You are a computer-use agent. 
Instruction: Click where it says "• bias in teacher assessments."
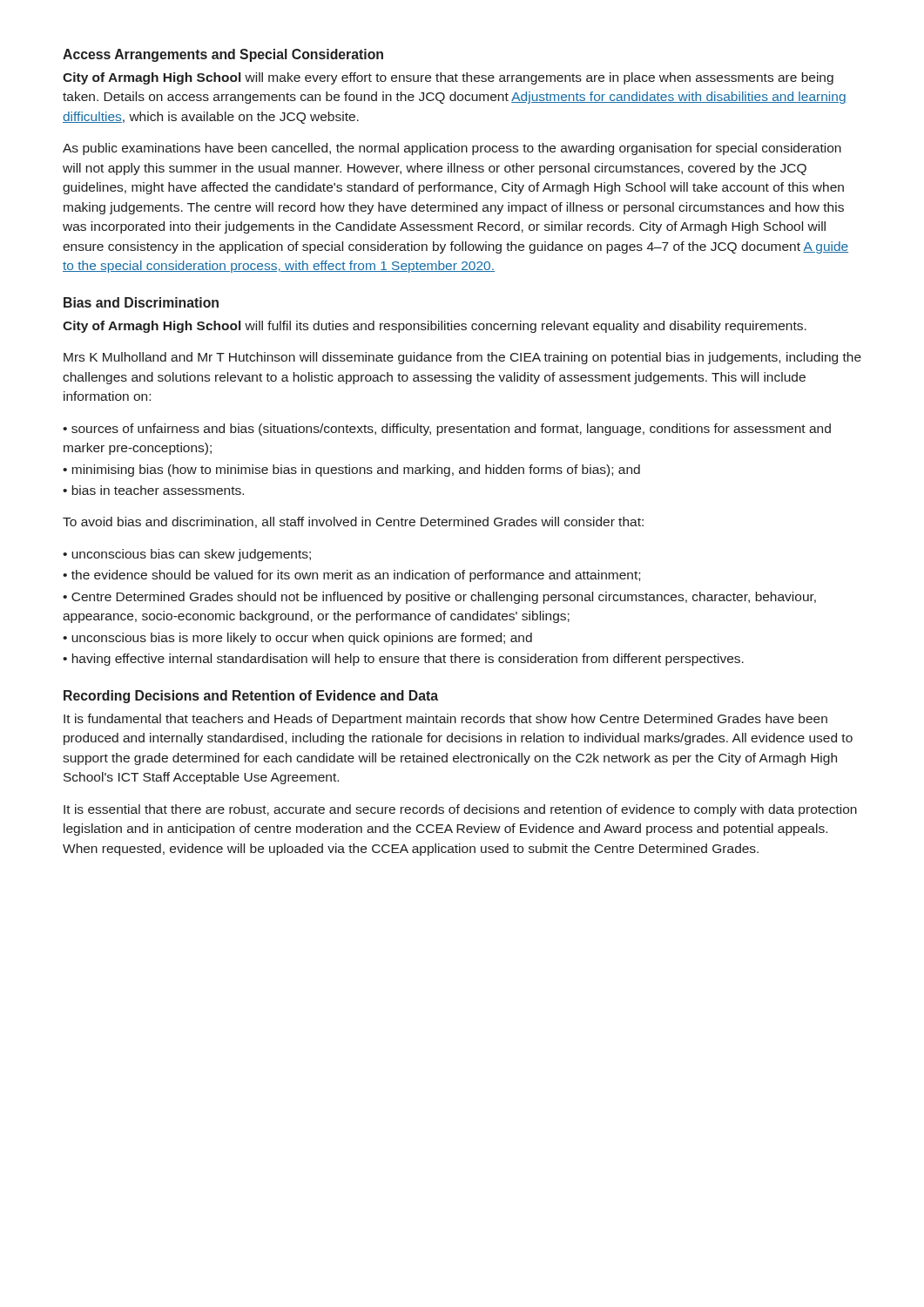click(x=154, y=490)
